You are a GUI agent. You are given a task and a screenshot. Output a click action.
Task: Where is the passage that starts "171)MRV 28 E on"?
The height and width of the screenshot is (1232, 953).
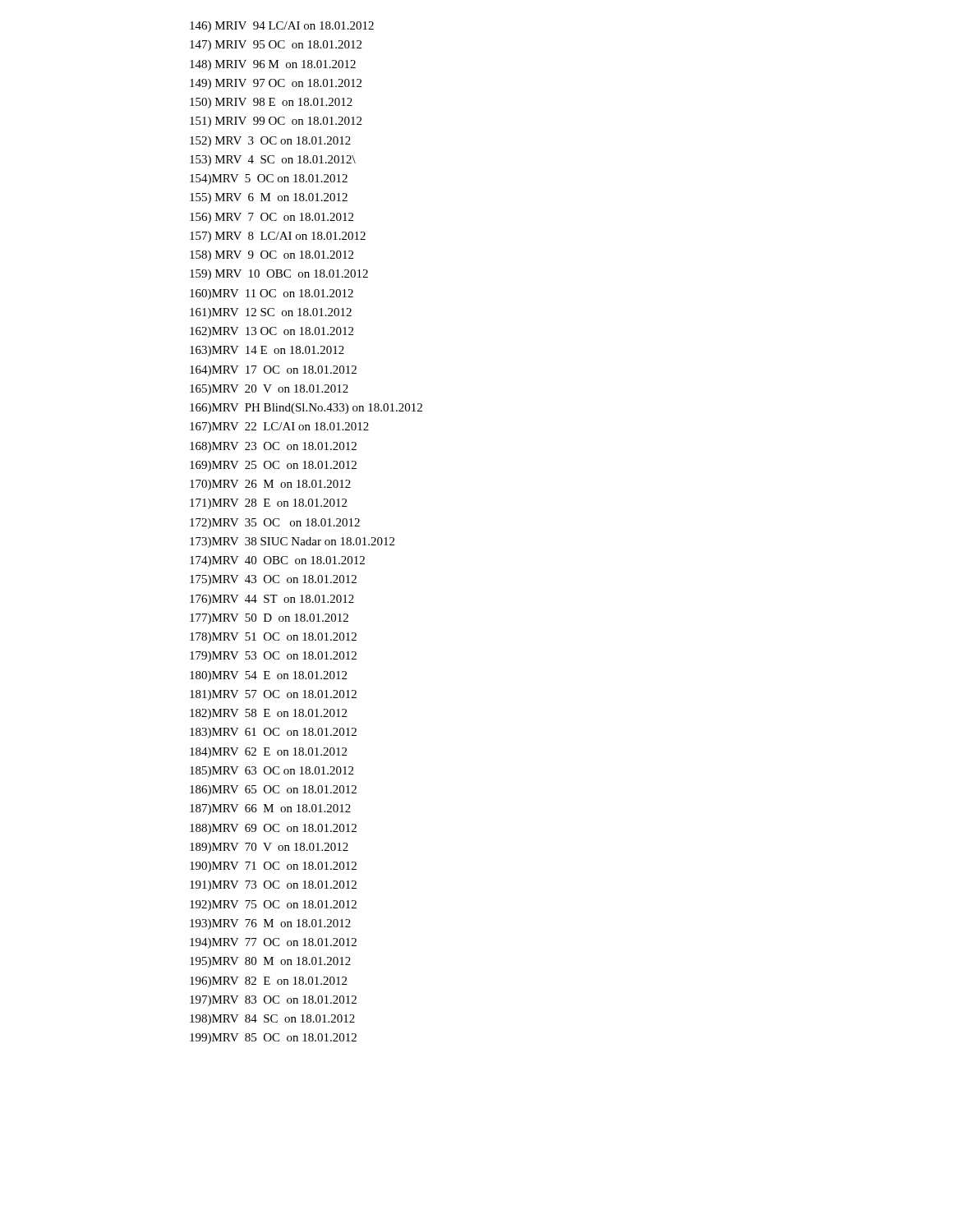pos(268,503)
